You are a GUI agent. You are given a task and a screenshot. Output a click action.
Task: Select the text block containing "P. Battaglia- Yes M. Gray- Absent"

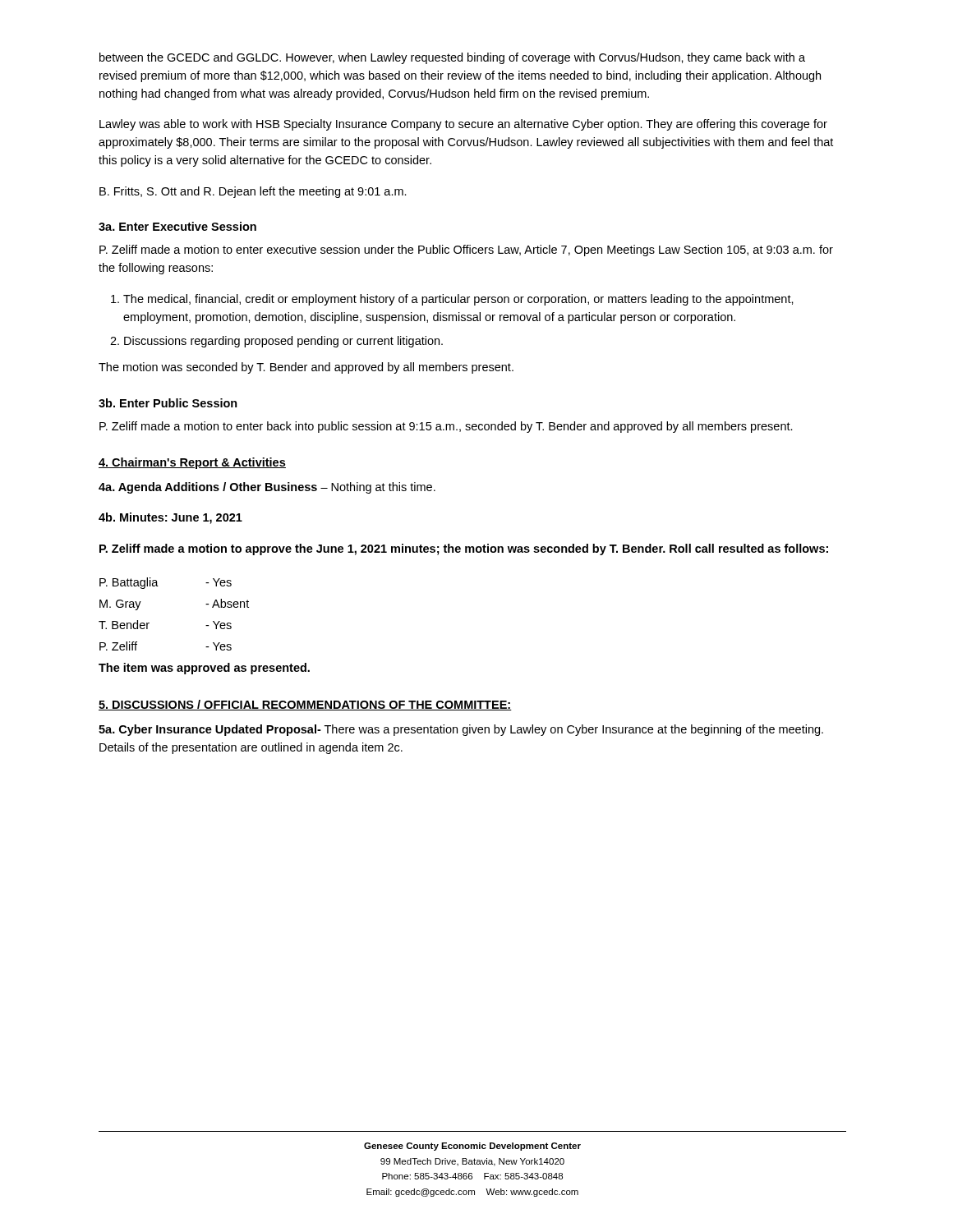point(204,626)
